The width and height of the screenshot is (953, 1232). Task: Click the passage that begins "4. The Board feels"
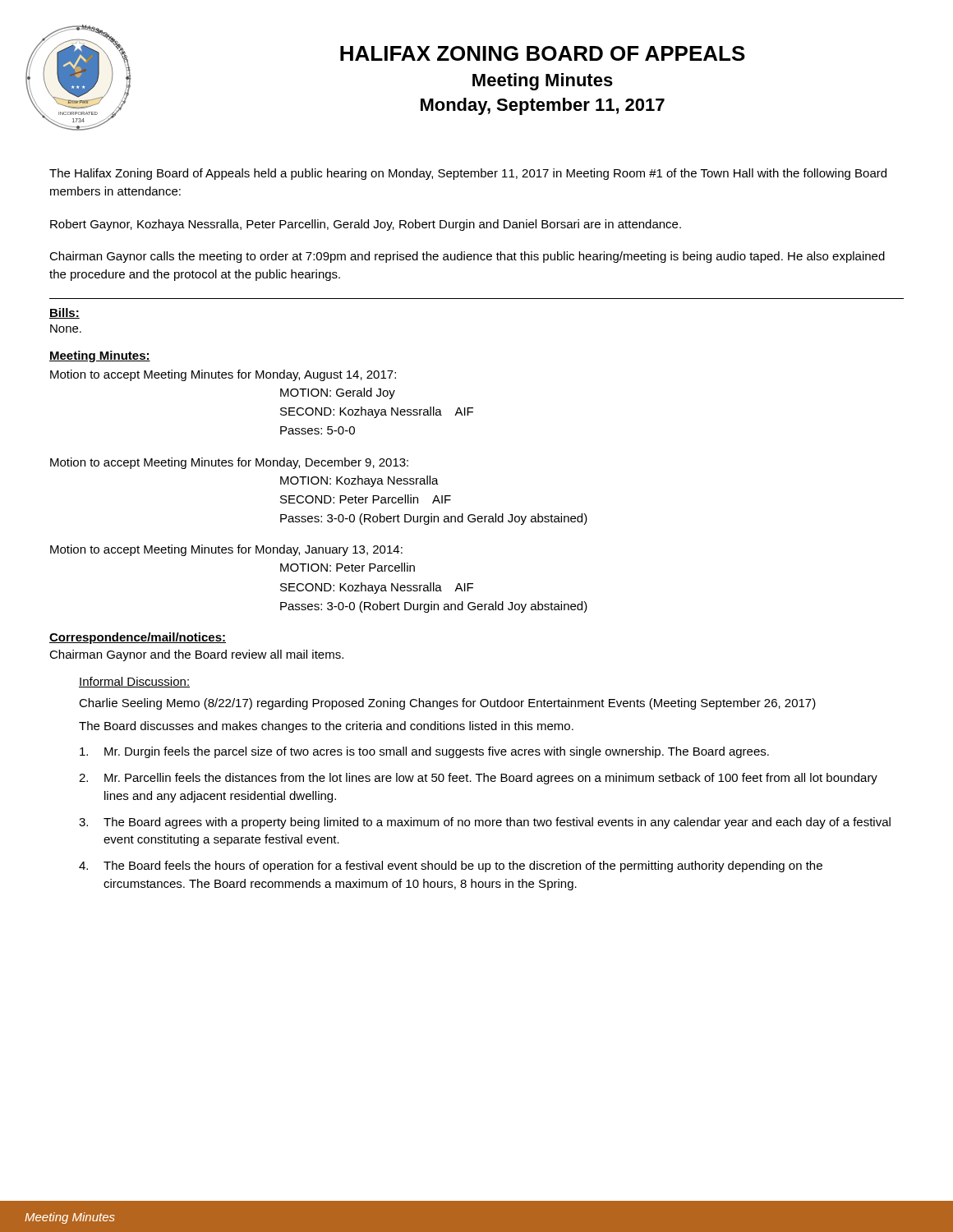(491, 874)
